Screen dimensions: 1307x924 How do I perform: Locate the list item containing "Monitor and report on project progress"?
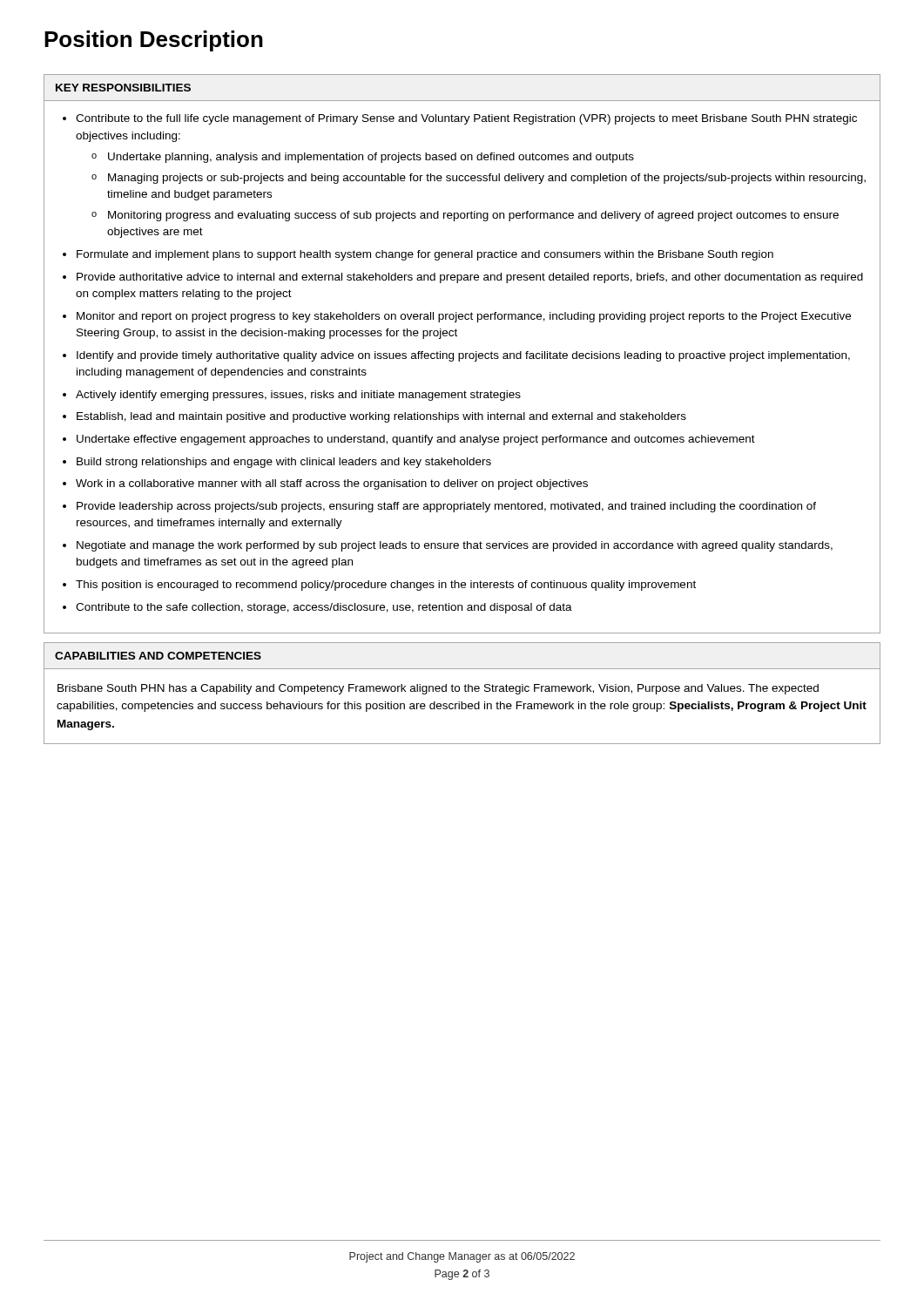(x=464, y=324)
